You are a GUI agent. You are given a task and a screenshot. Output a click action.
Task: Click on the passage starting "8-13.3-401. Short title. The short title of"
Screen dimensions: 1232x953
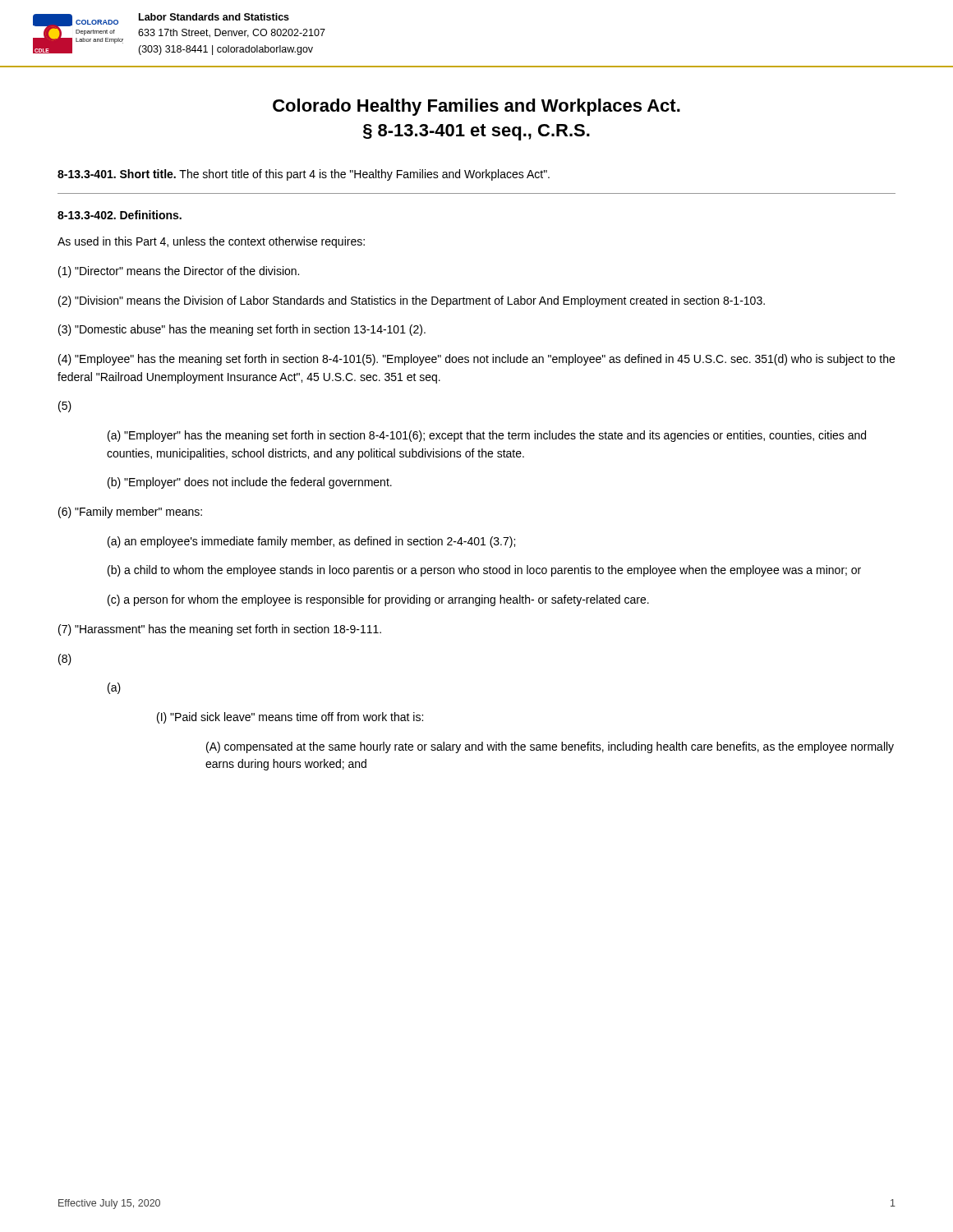pyautogui.click(x=476, y=174)
